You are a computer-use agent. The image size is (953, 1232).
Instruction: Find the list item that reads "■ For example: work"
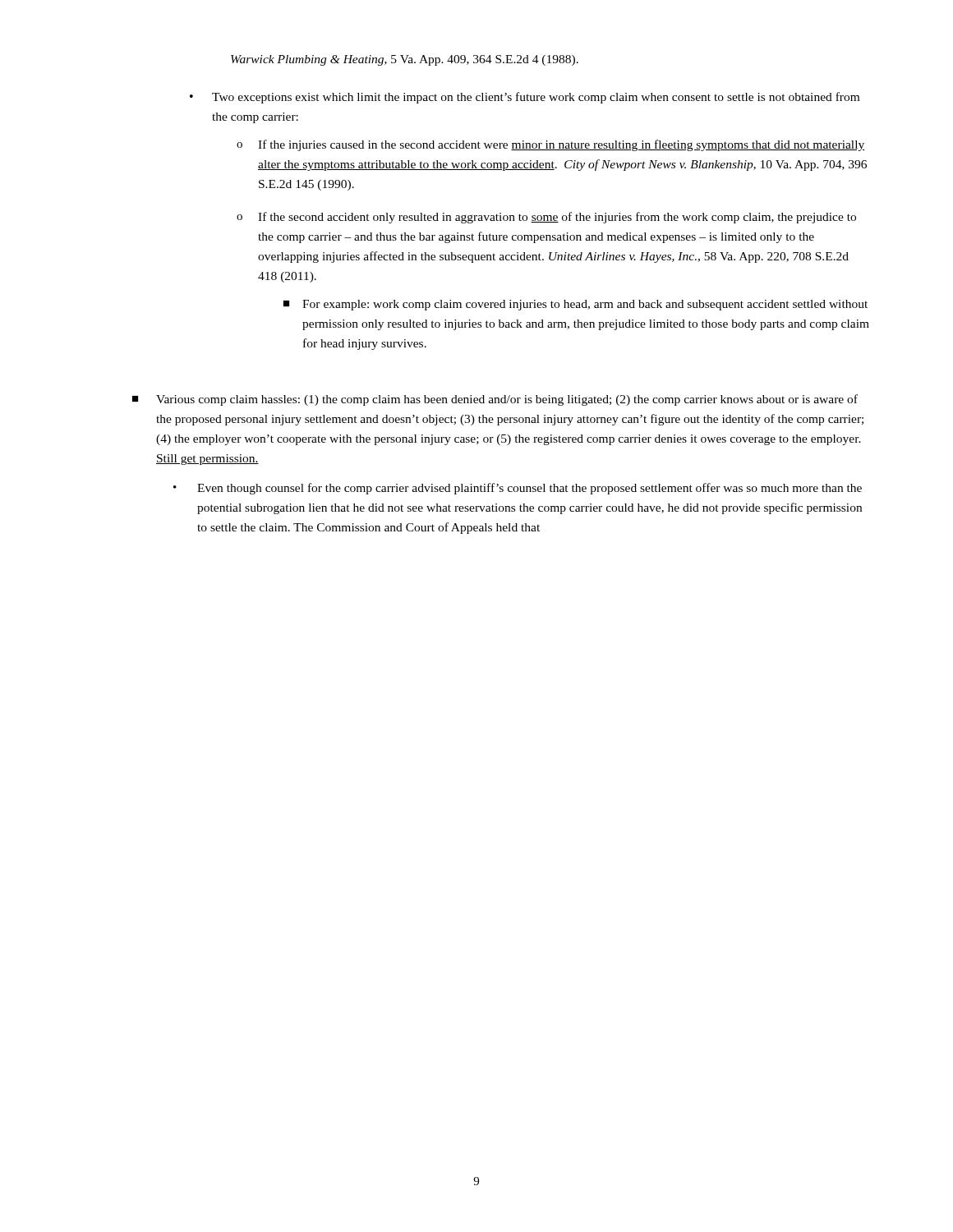(x=577, y=324)
